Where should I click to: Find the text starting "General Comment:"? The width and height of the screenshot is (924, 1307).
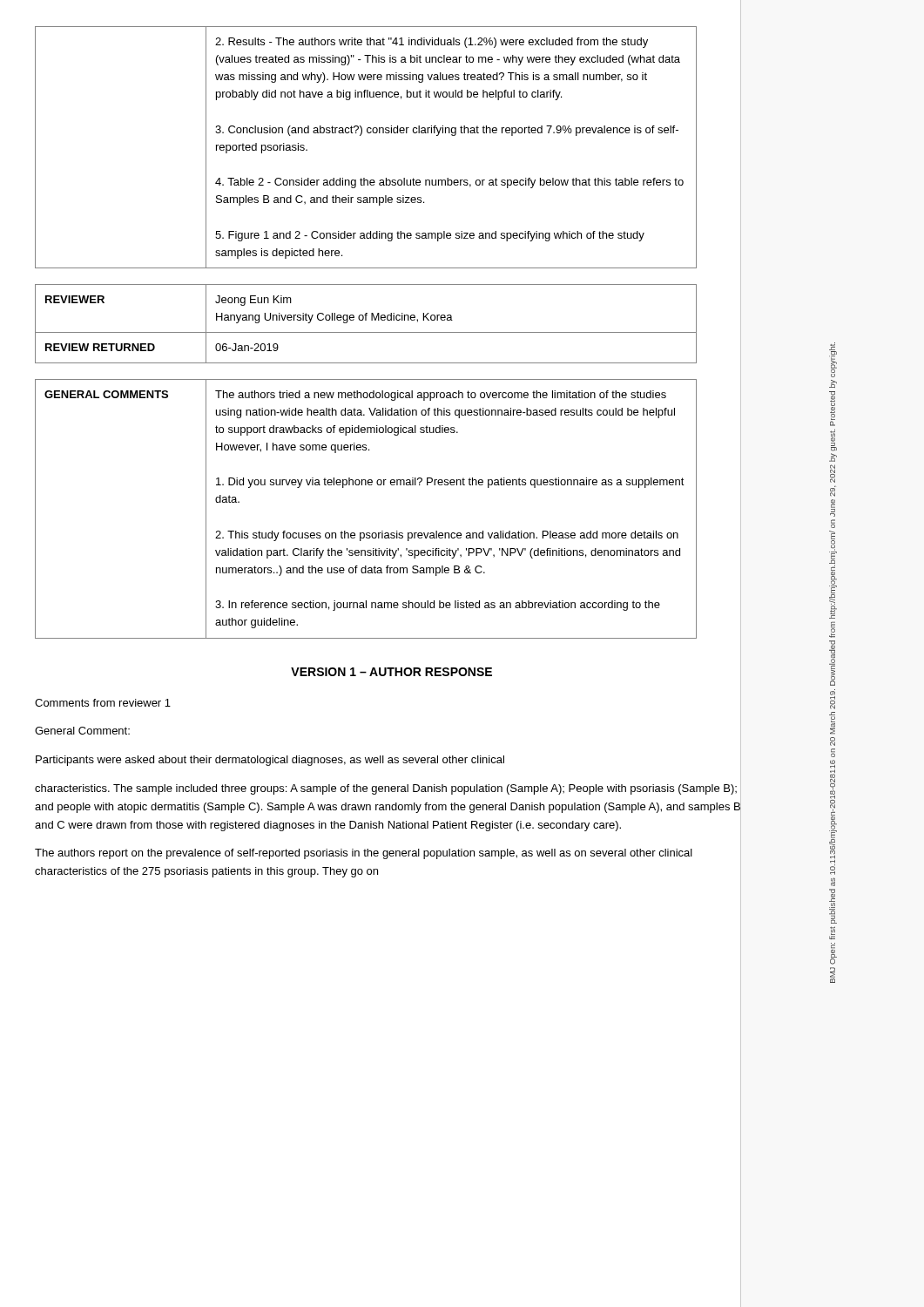tap(83, 731)
